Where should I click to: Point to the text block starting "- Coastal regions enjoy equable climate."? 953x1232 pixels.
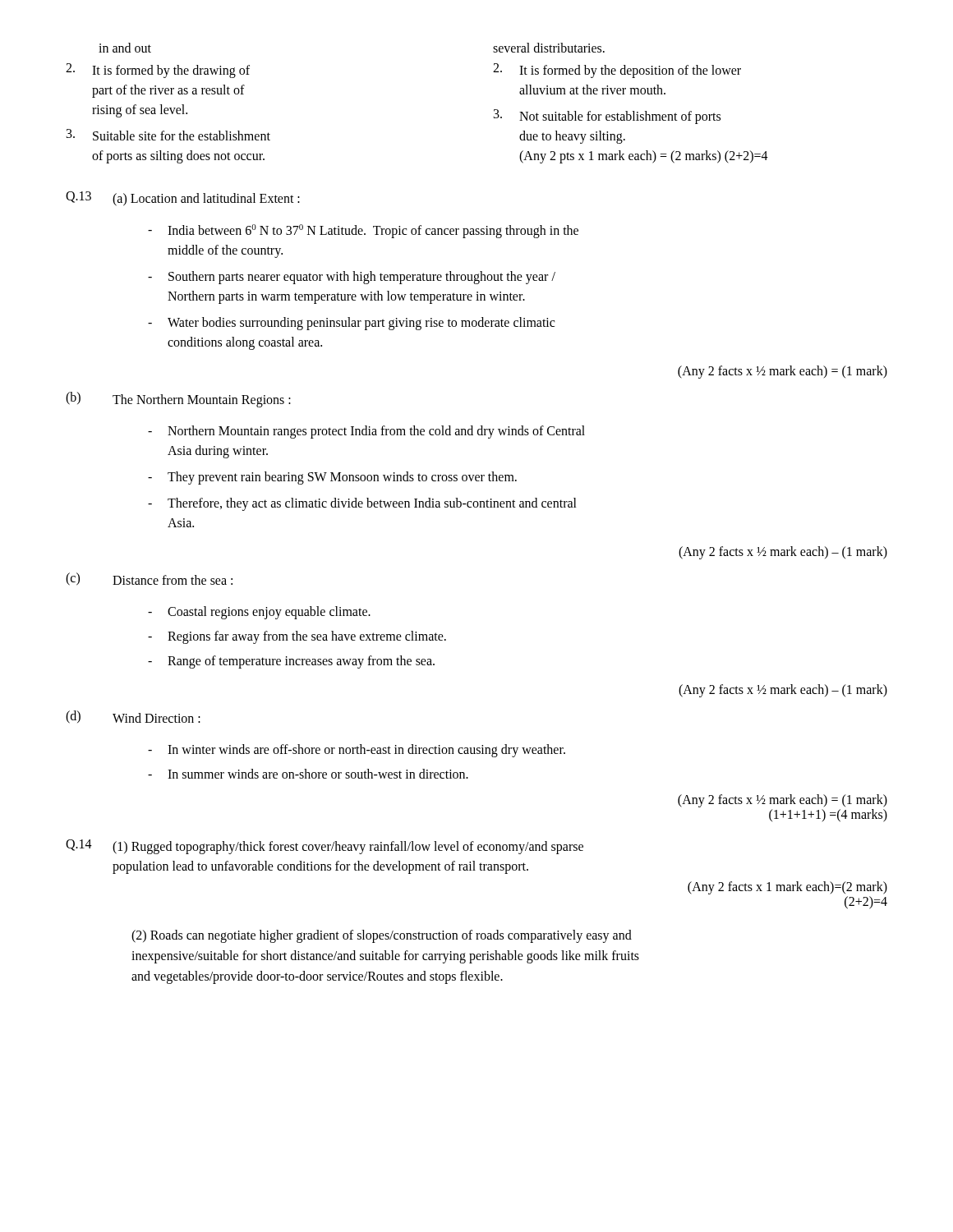[259, 612]
